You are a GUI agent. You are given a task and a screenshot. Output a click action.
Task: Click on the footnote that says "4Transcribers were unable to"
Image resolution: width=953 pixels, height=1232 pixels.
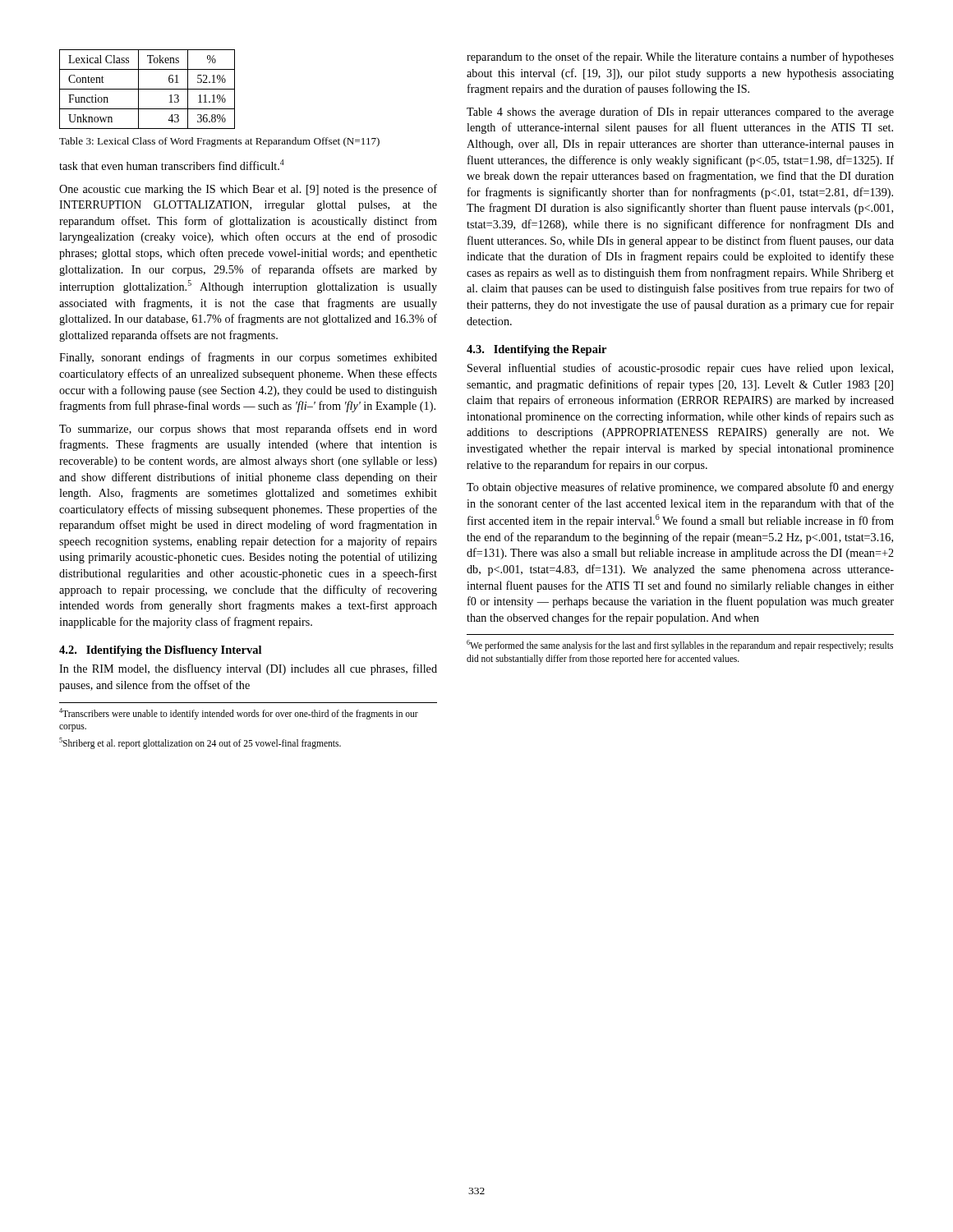239,719
